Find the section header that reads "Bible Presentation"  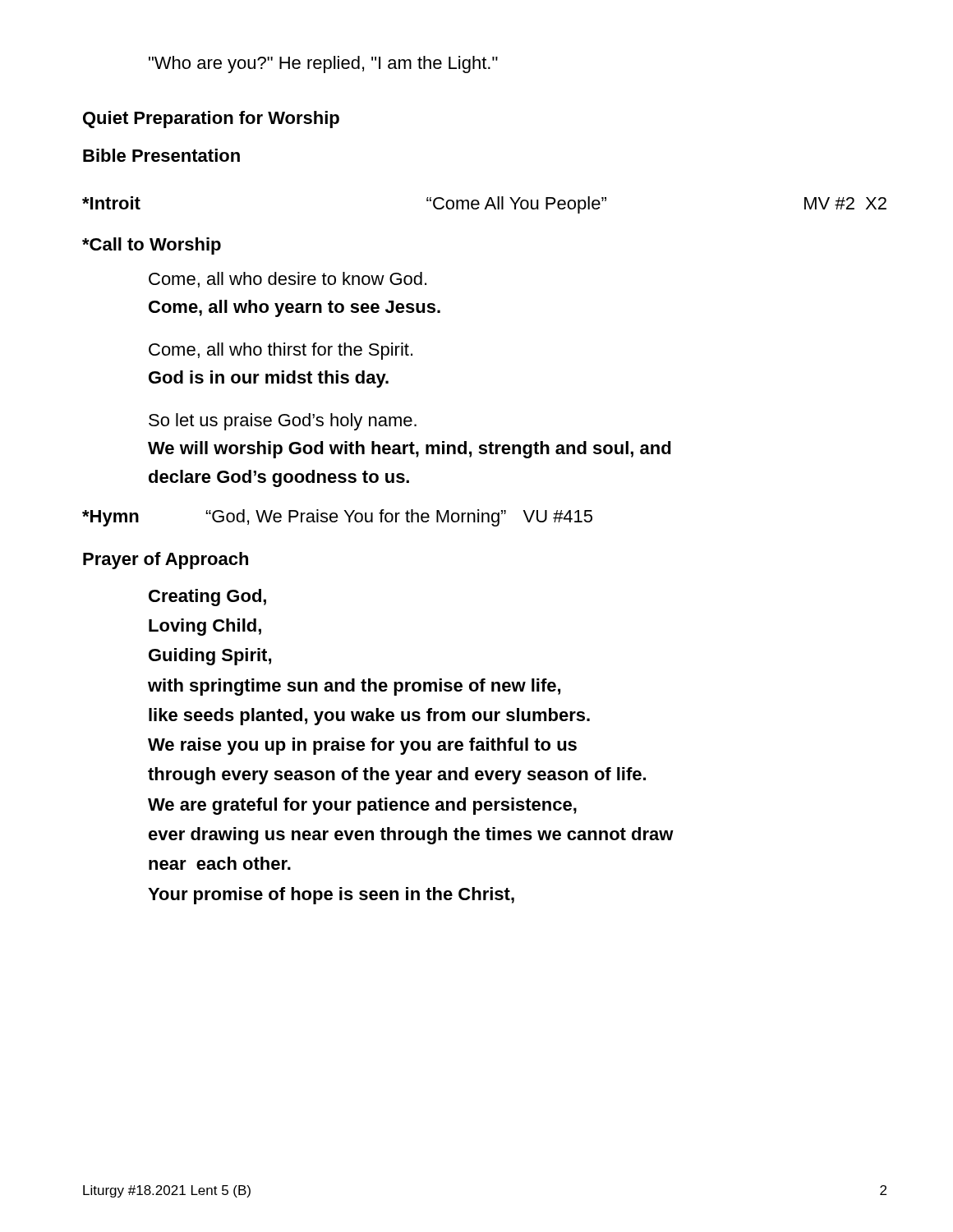pos(161,156)
